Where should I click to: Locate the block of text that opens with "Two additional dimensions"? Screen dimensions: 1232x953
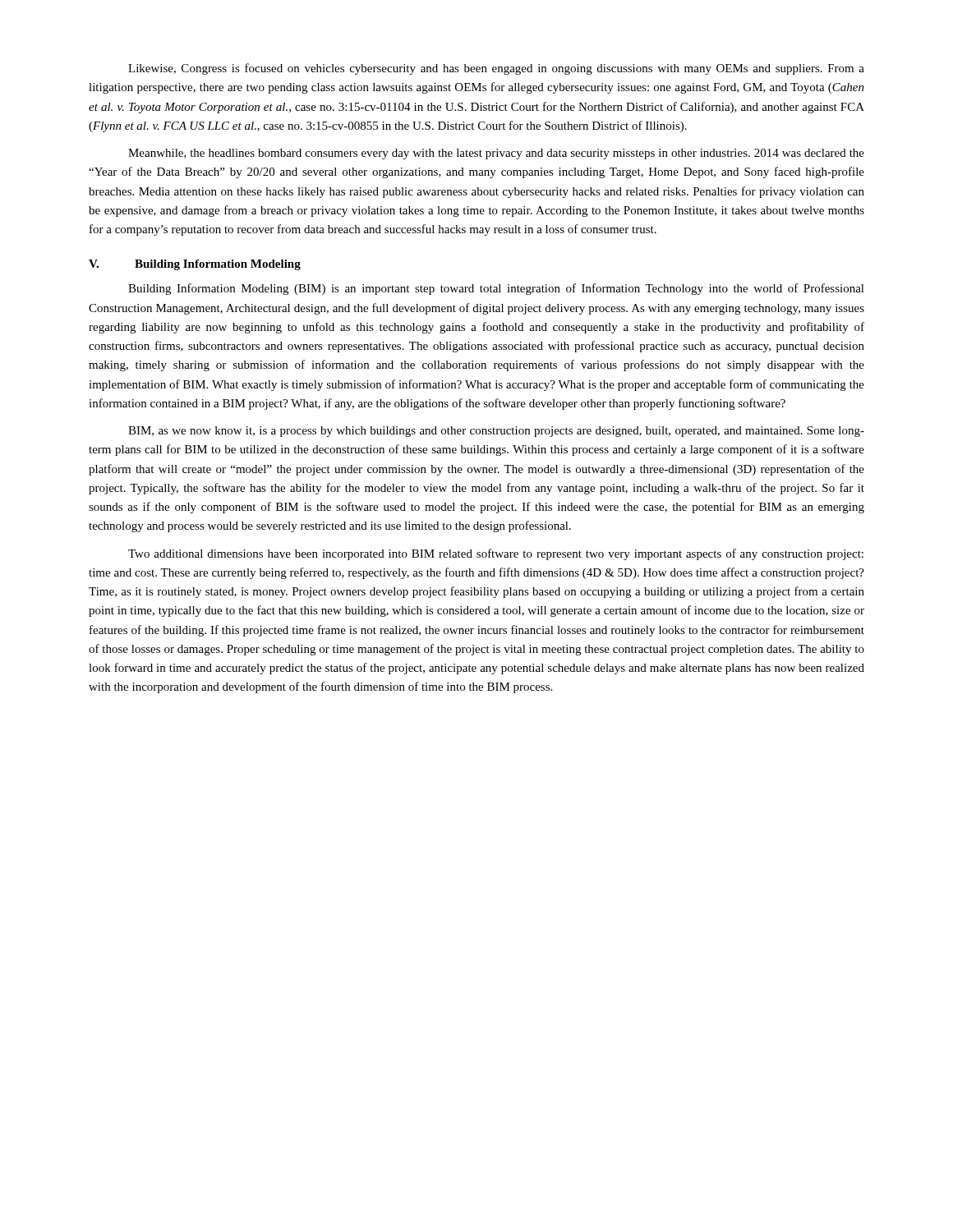click(476, 621)
